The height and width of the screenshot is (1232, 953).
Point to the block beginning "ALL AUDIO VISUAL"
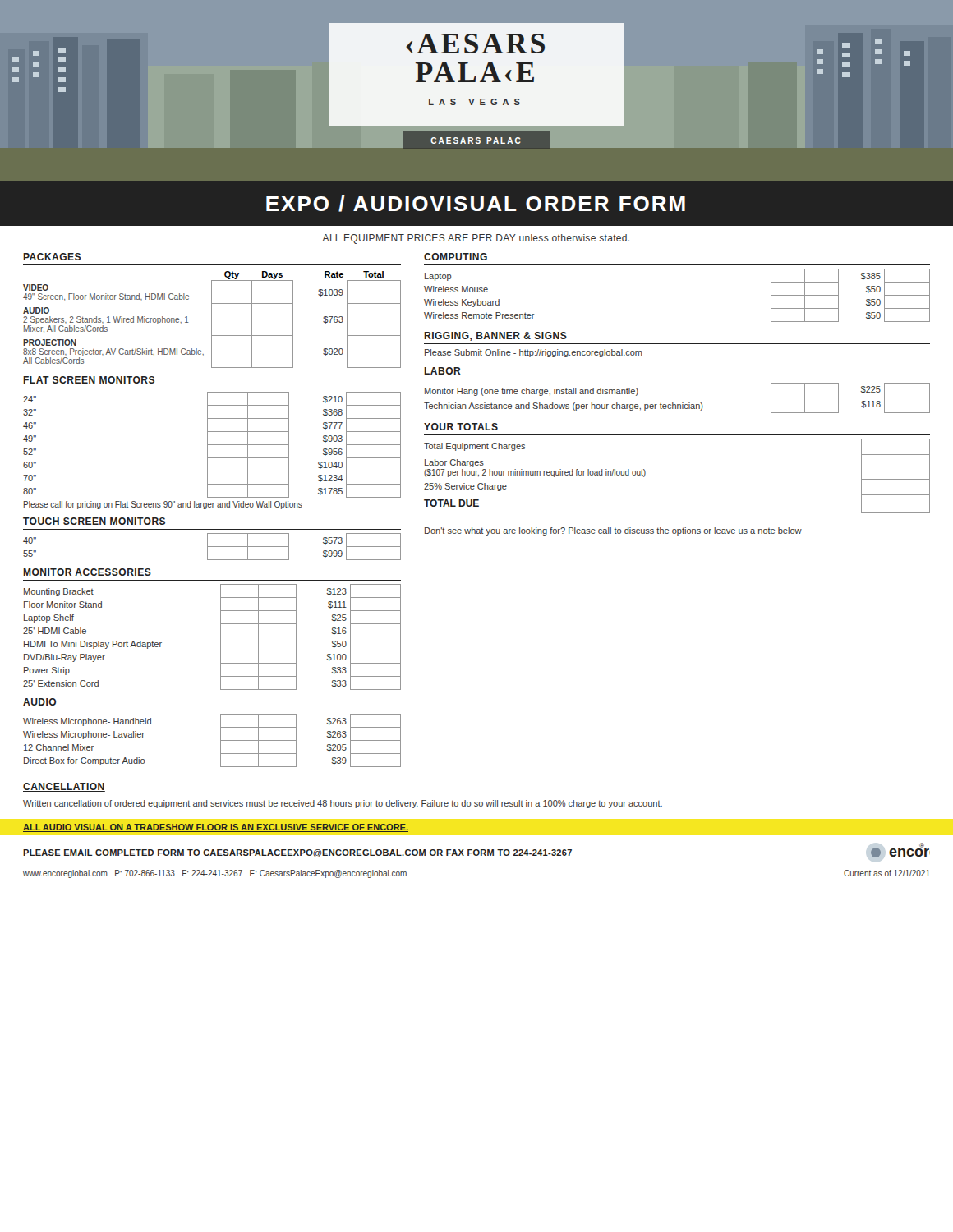[216, 827]
